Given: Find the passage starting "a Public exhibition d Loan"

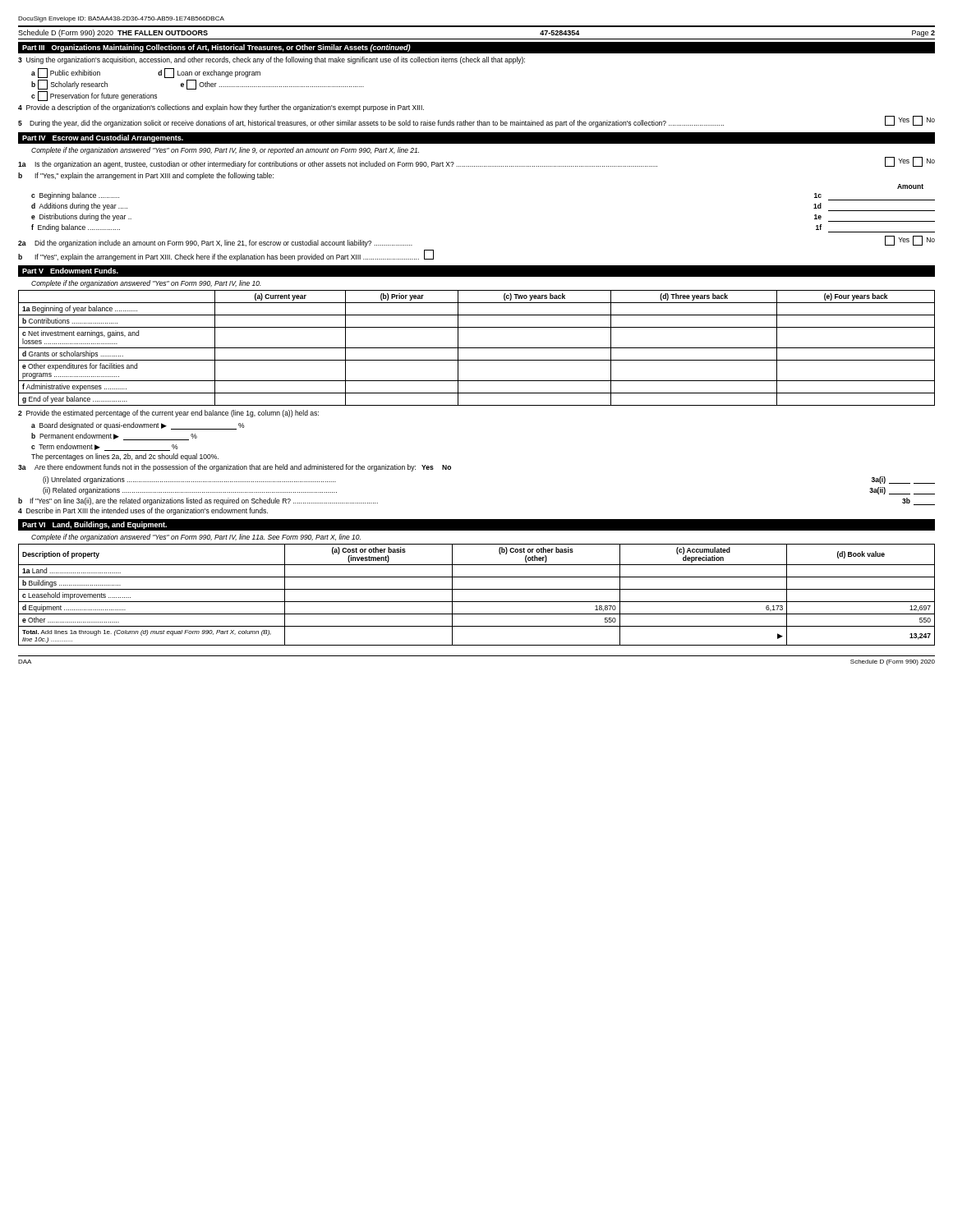Looking at the screenshot, I should (146, 73).
